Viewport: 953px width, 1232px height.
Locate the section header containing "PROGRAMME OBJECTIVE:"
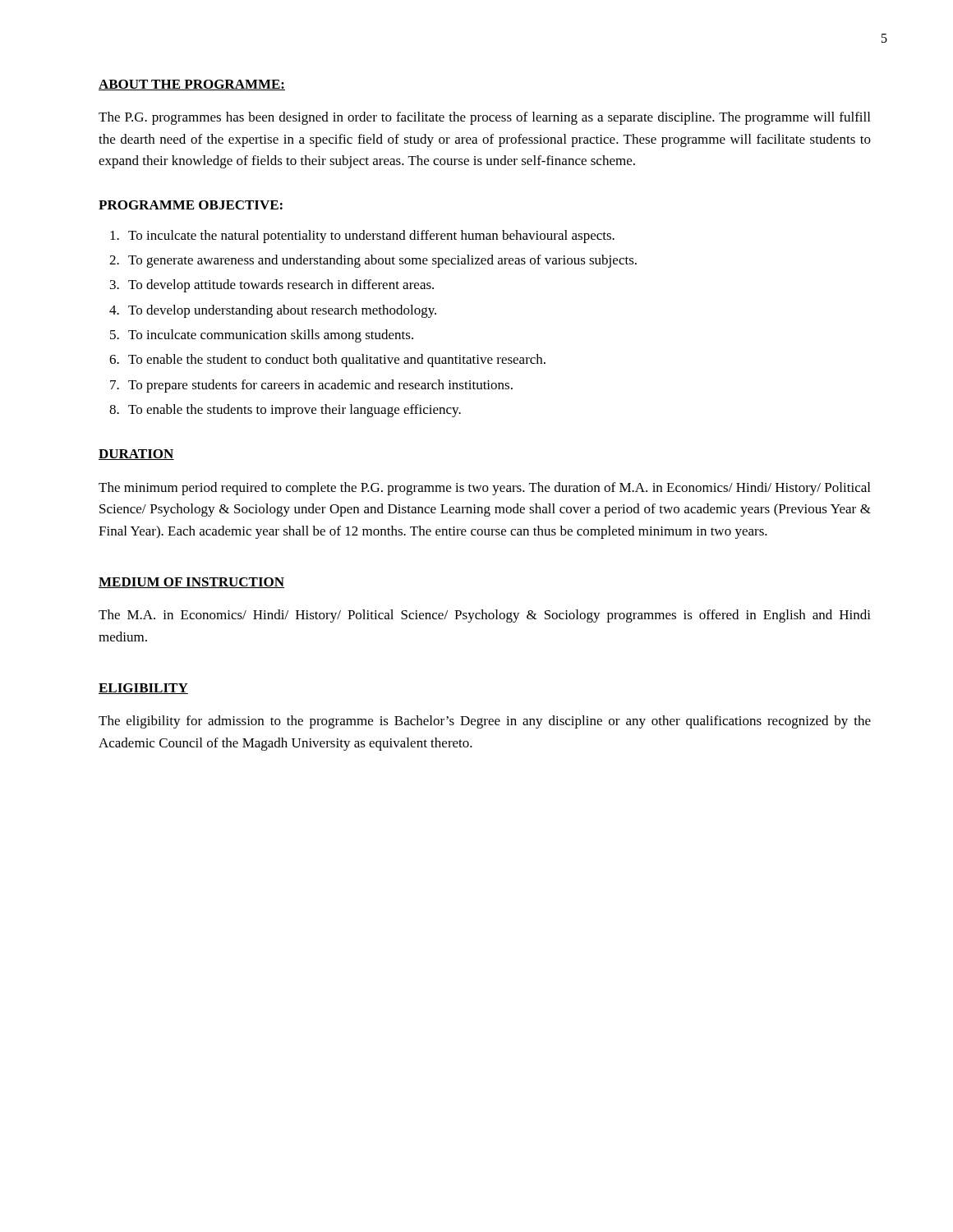tap(191, 205)
